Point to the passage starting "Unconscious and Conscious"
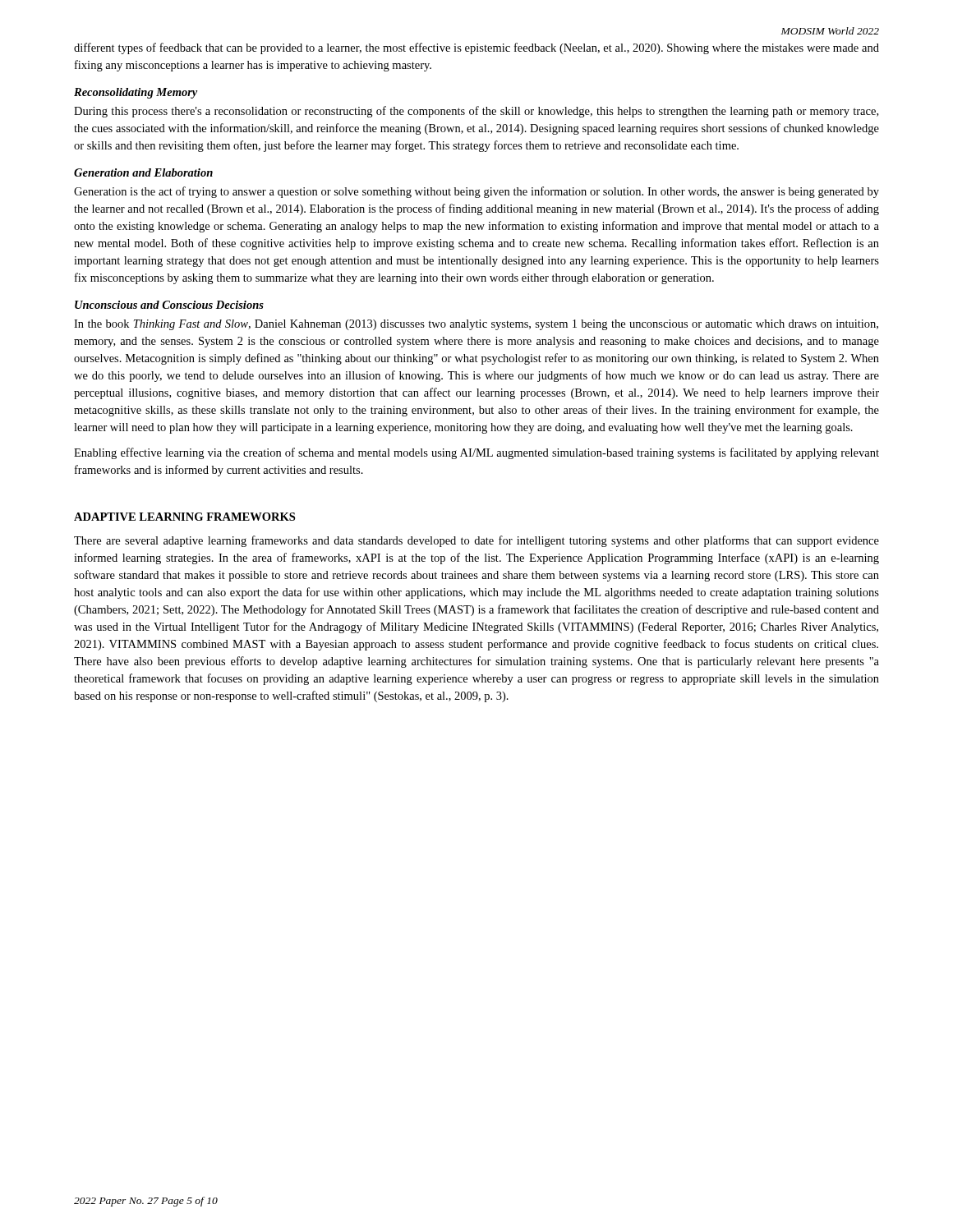 (x=169, y=305)
